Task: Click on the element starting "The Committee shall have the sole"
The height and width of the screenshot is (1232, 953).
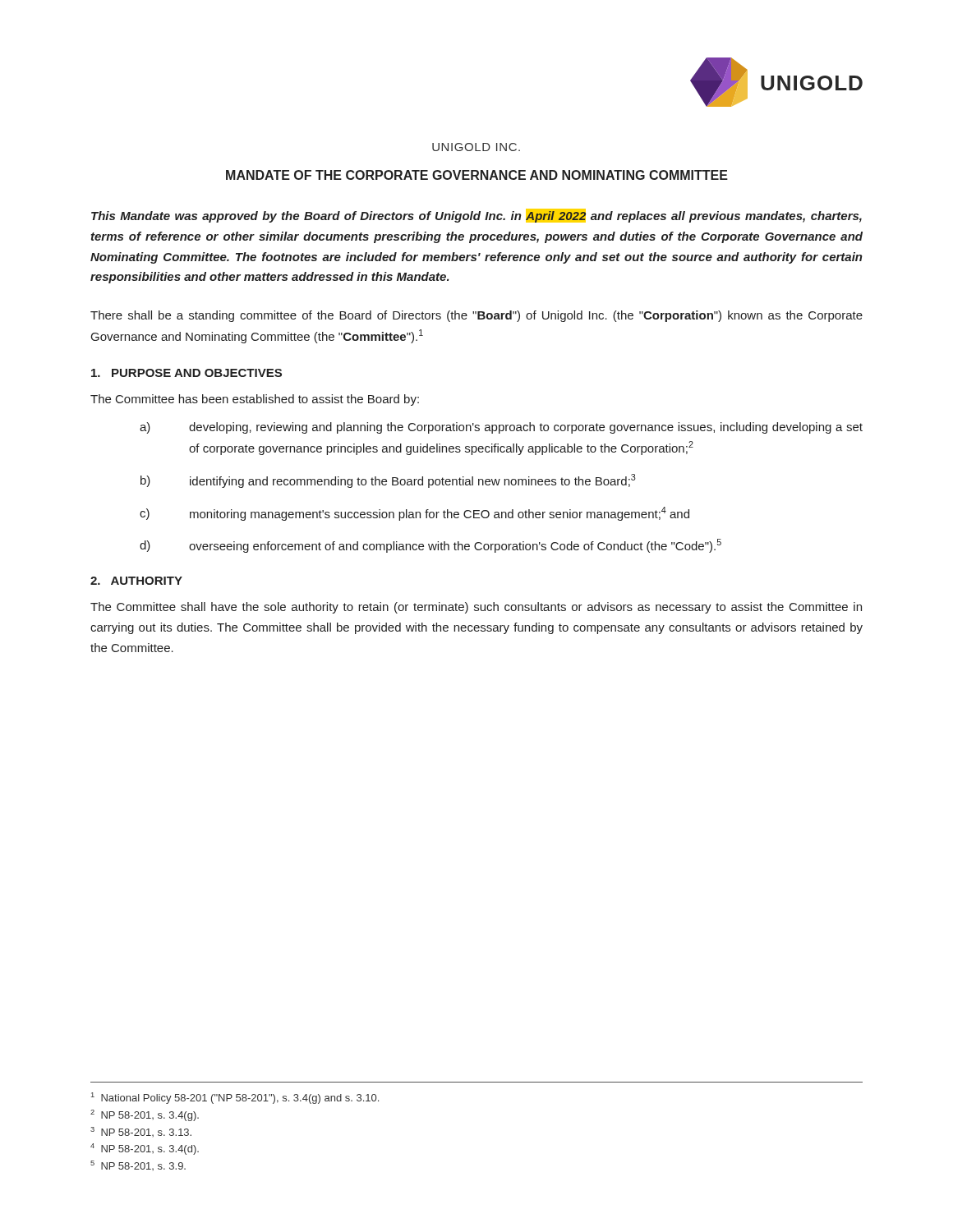Action: click(x=476, y=627)
